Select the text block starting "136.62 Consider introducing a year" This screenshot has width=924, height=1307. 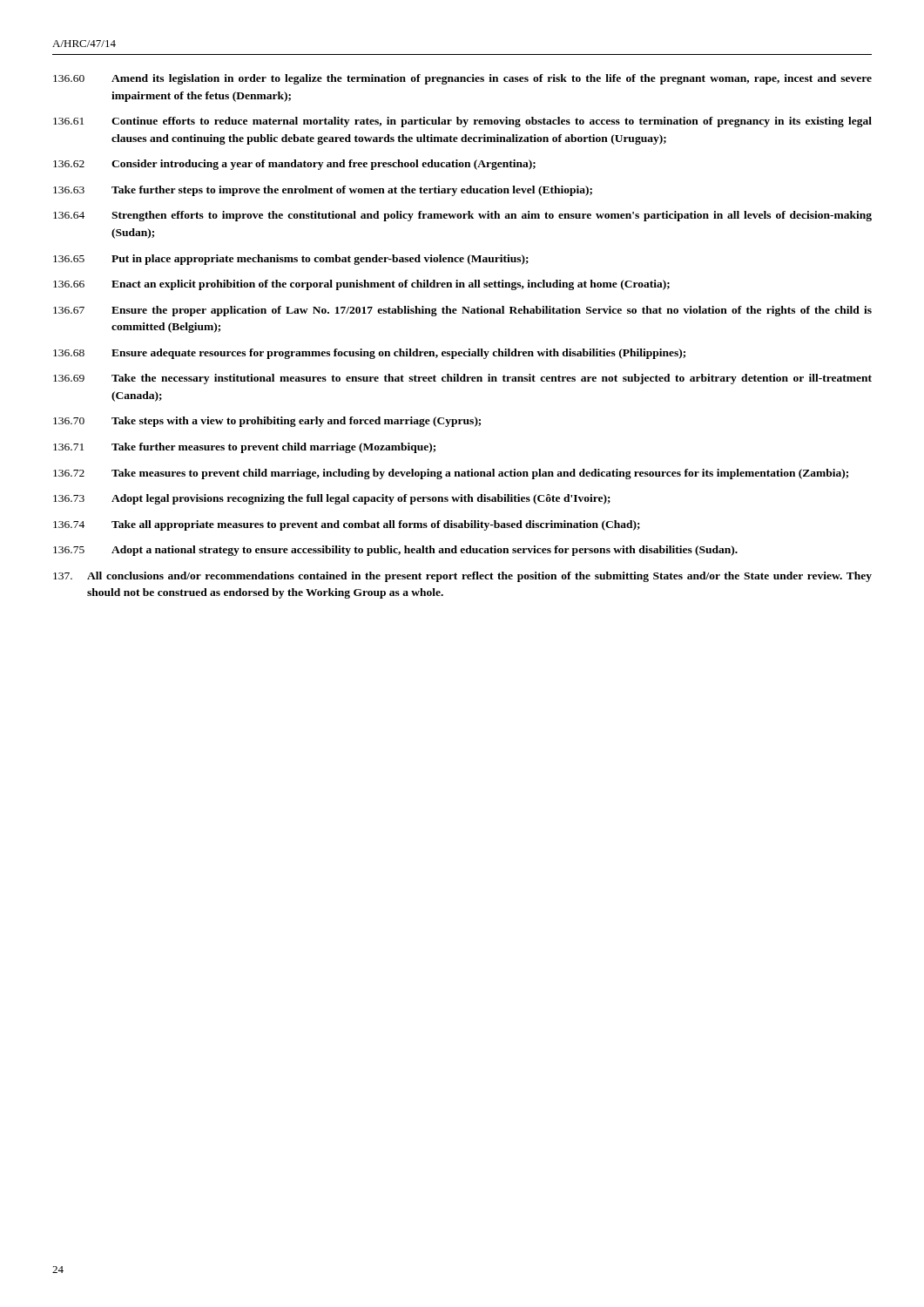tap(462, 164)
